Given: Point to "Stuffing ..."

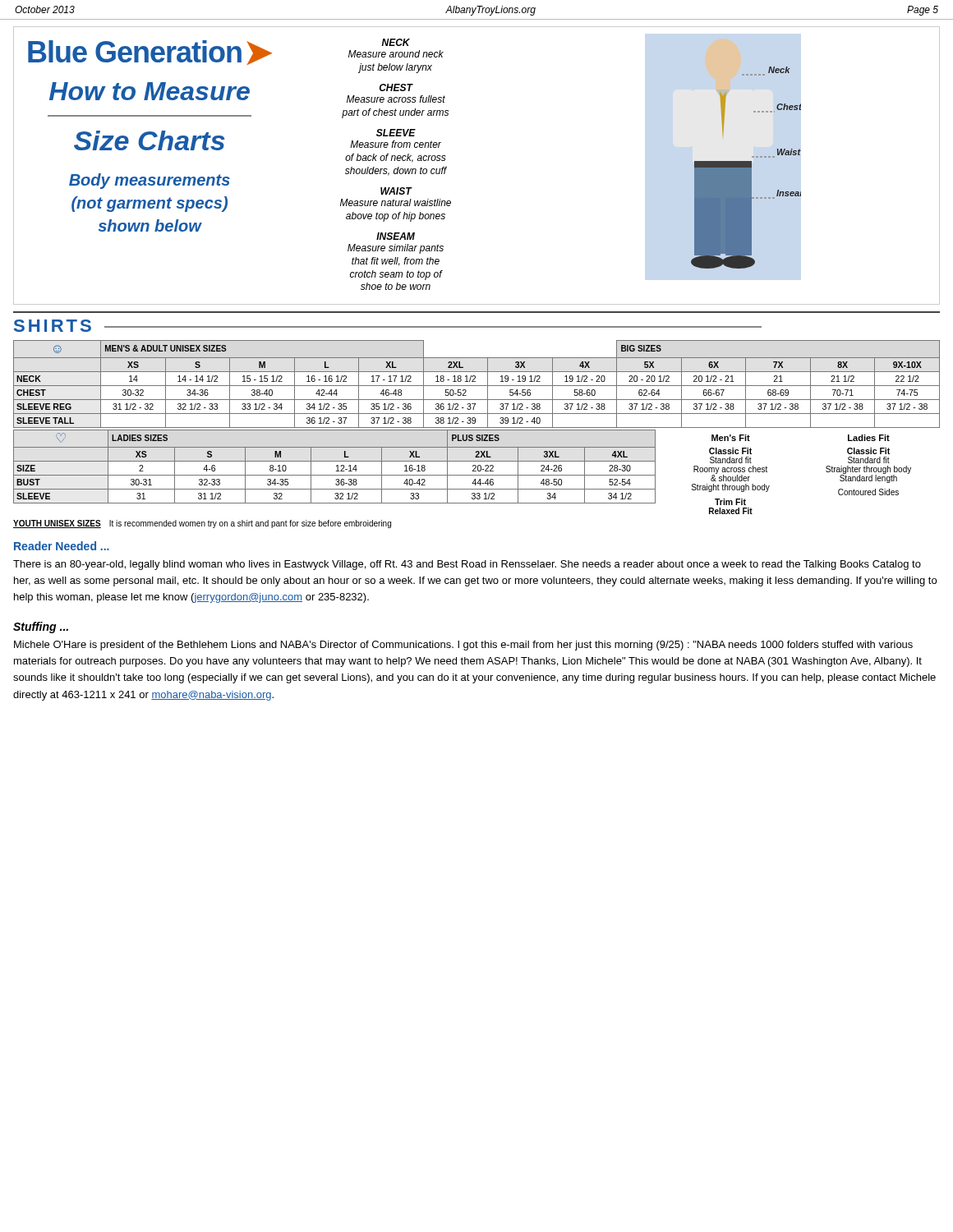Looking at the screenshot, I should coord(41,627).
